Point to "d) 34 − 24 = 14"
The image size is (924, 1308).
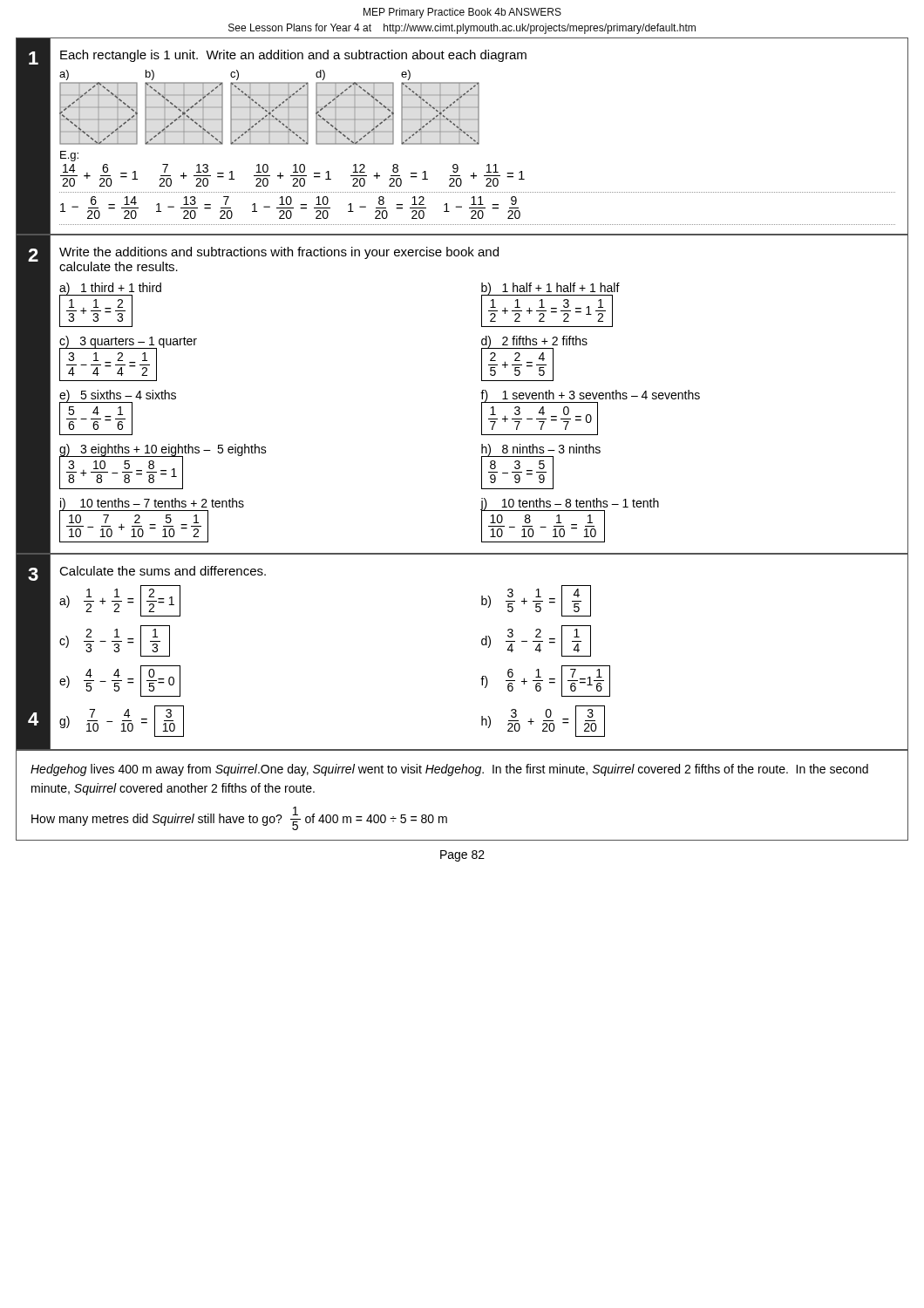[536, 641]
